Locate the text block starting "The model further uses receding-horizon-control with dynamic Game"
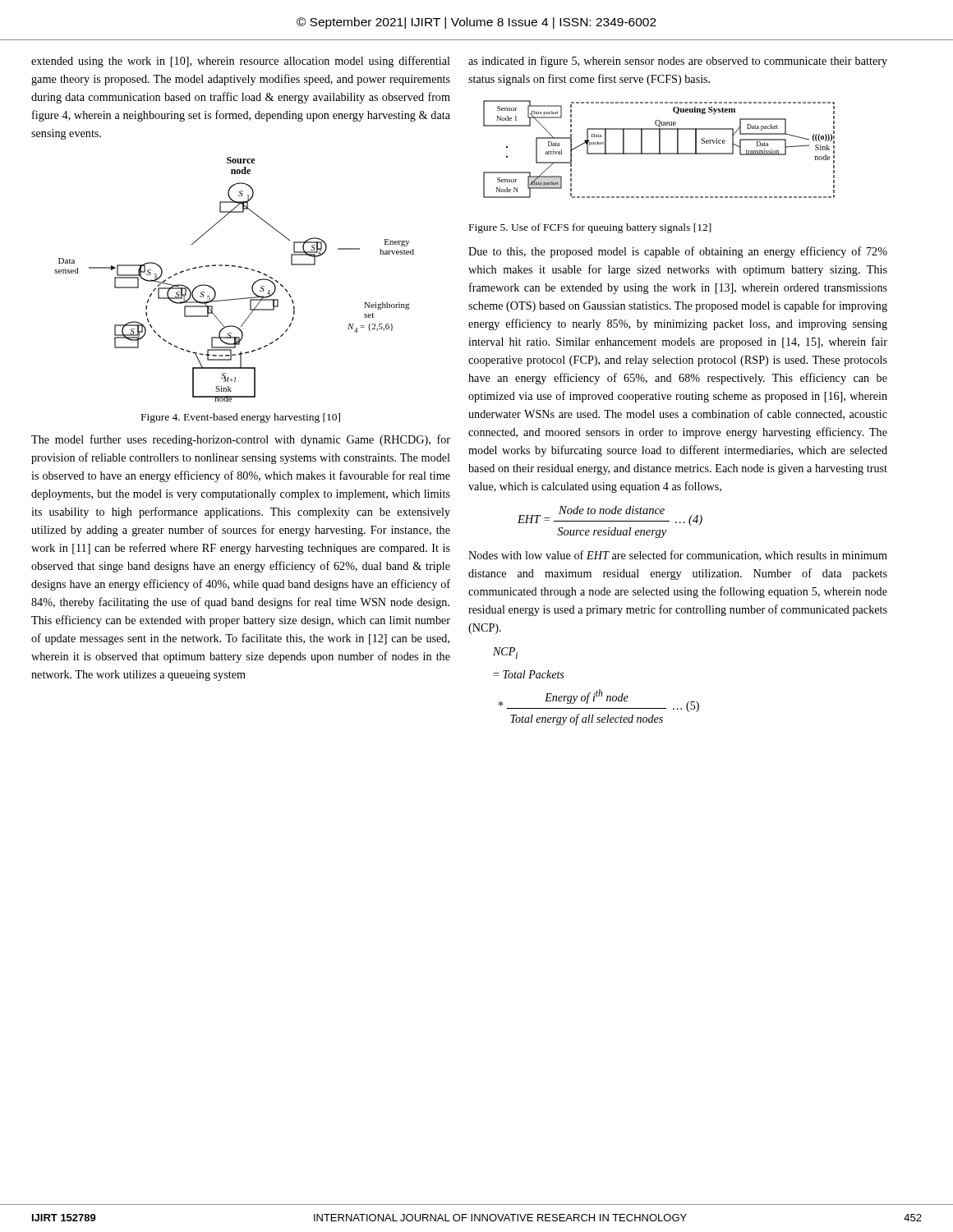The width and height of the screenshot is (953, 1232). [x=241, y=557]
